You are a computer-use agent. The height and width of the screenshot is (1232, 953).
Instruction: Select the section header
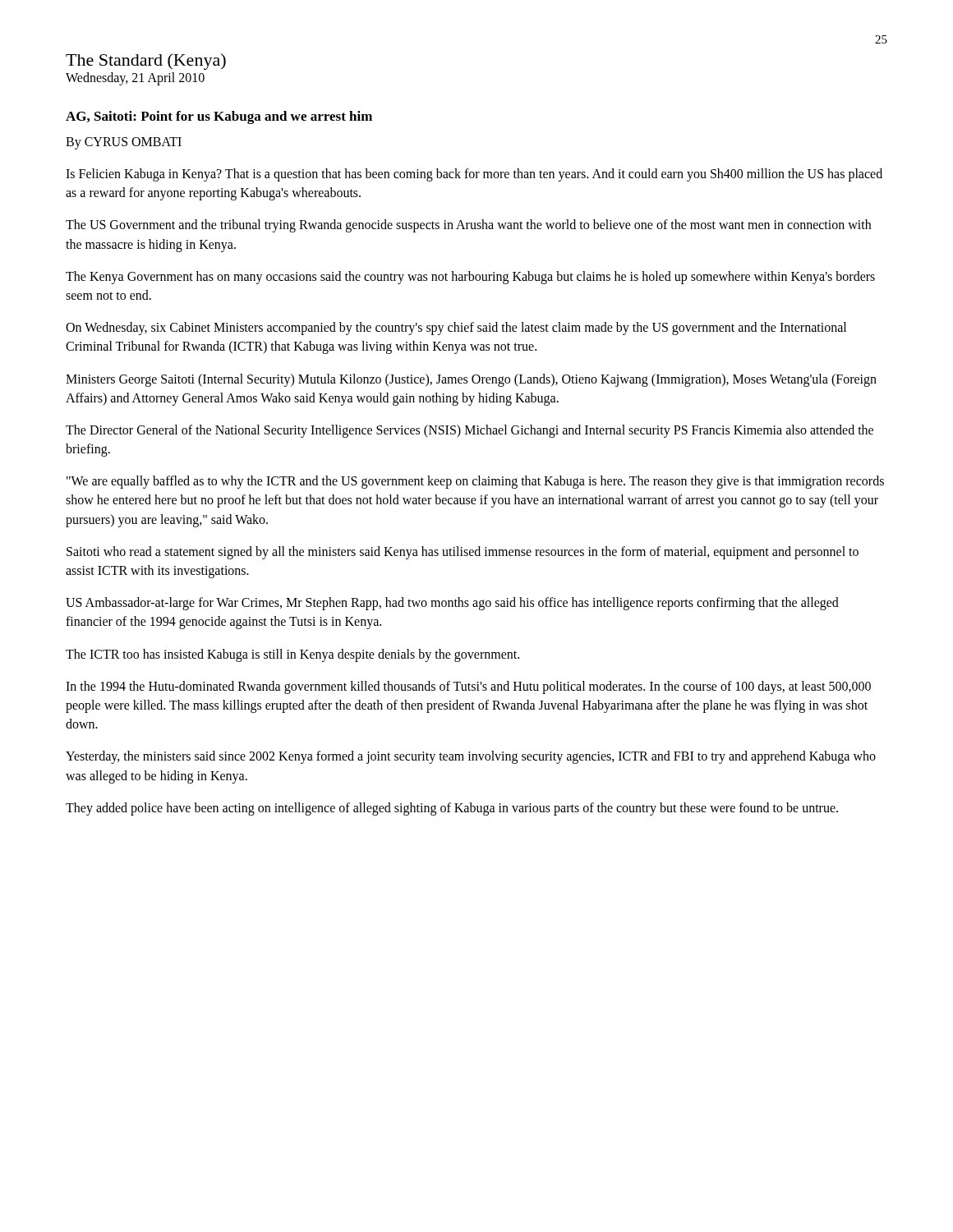coord(219,116)
